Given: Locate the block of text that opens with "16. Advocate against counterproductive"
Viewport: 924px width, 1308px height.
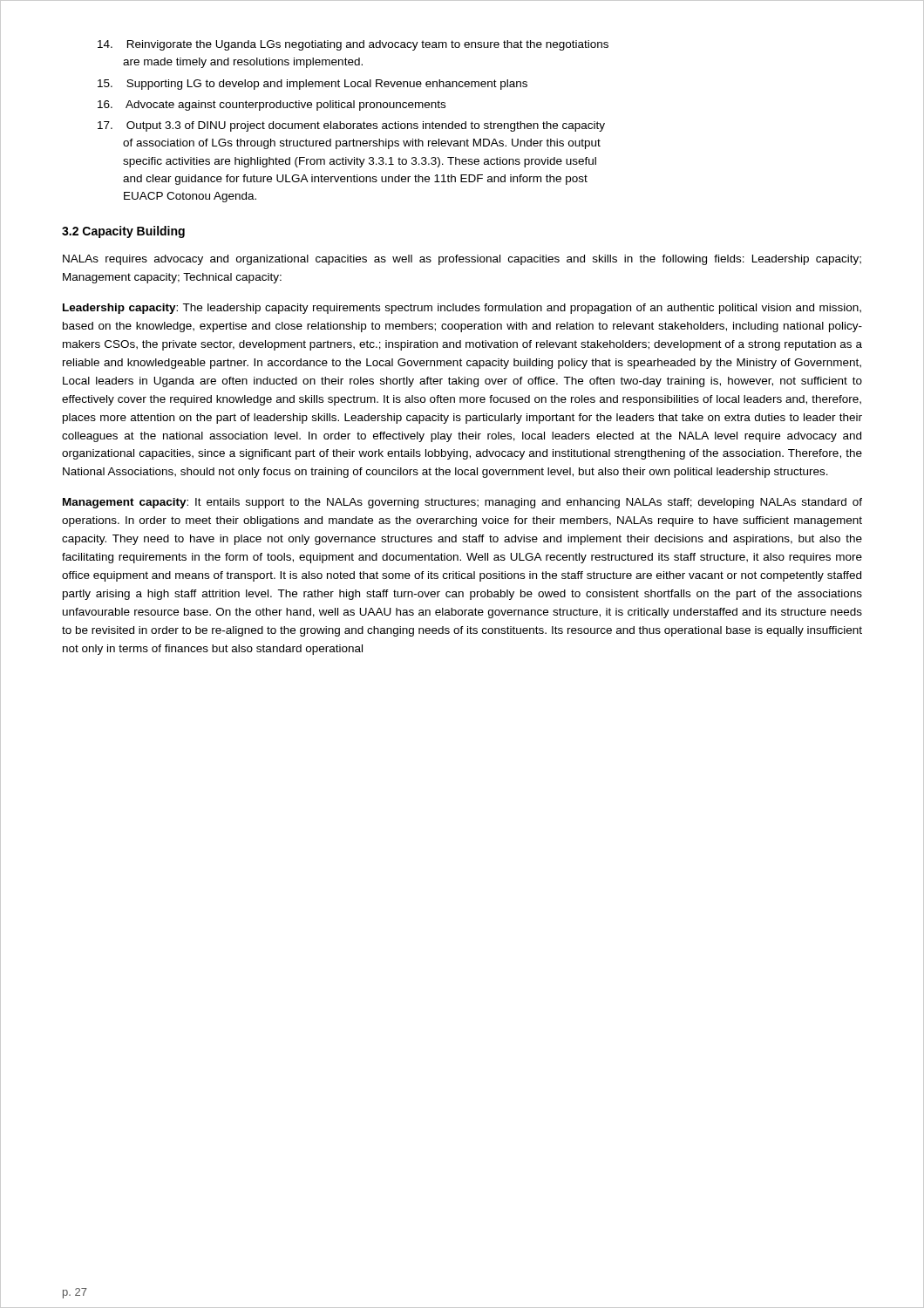Looking at the screenshot, I should [x=271, y=105].
